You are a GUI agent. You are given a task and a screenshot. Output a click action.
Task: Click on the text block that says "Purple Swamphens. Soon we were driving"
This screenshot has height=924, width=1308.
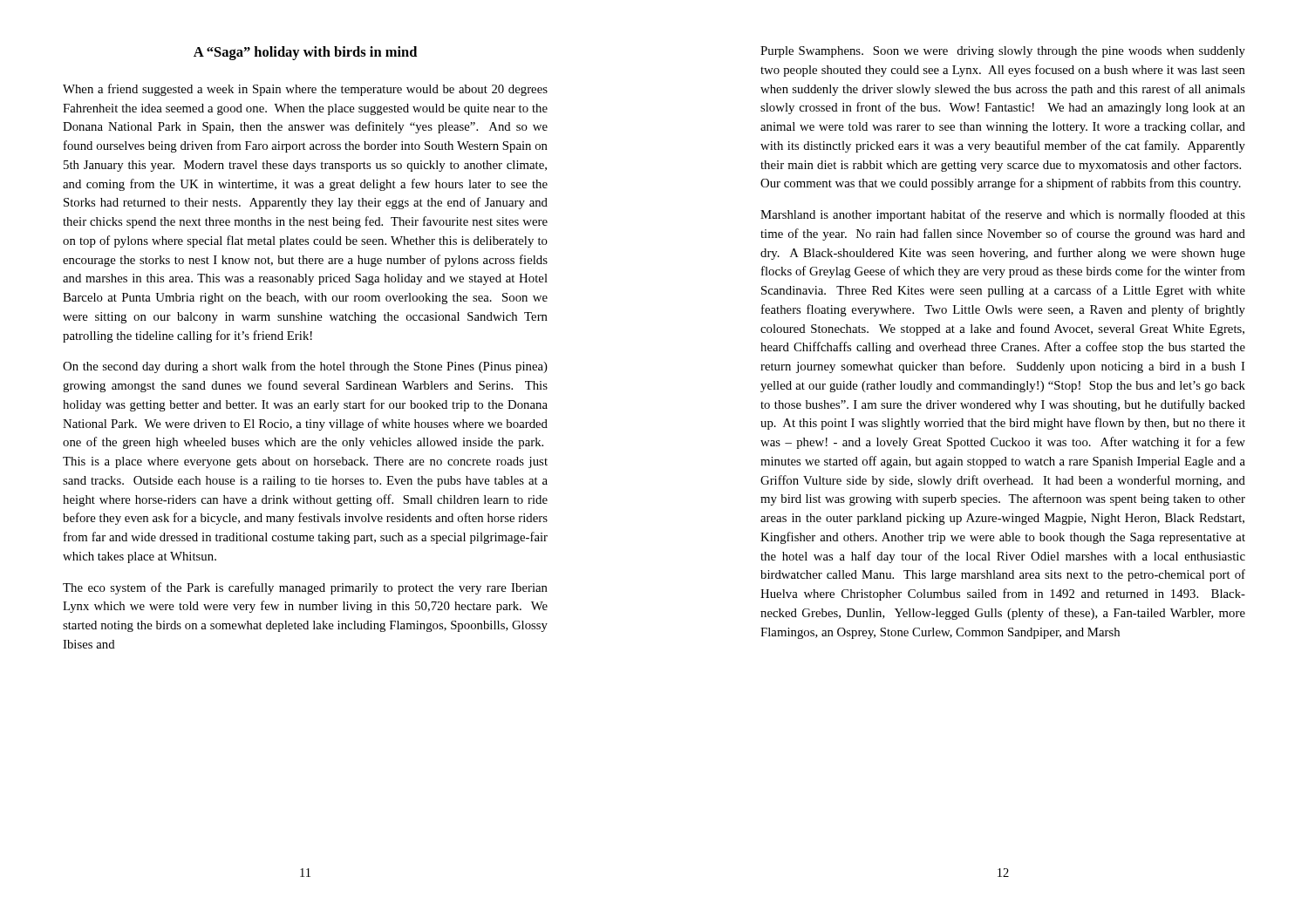coord(1003,117)
